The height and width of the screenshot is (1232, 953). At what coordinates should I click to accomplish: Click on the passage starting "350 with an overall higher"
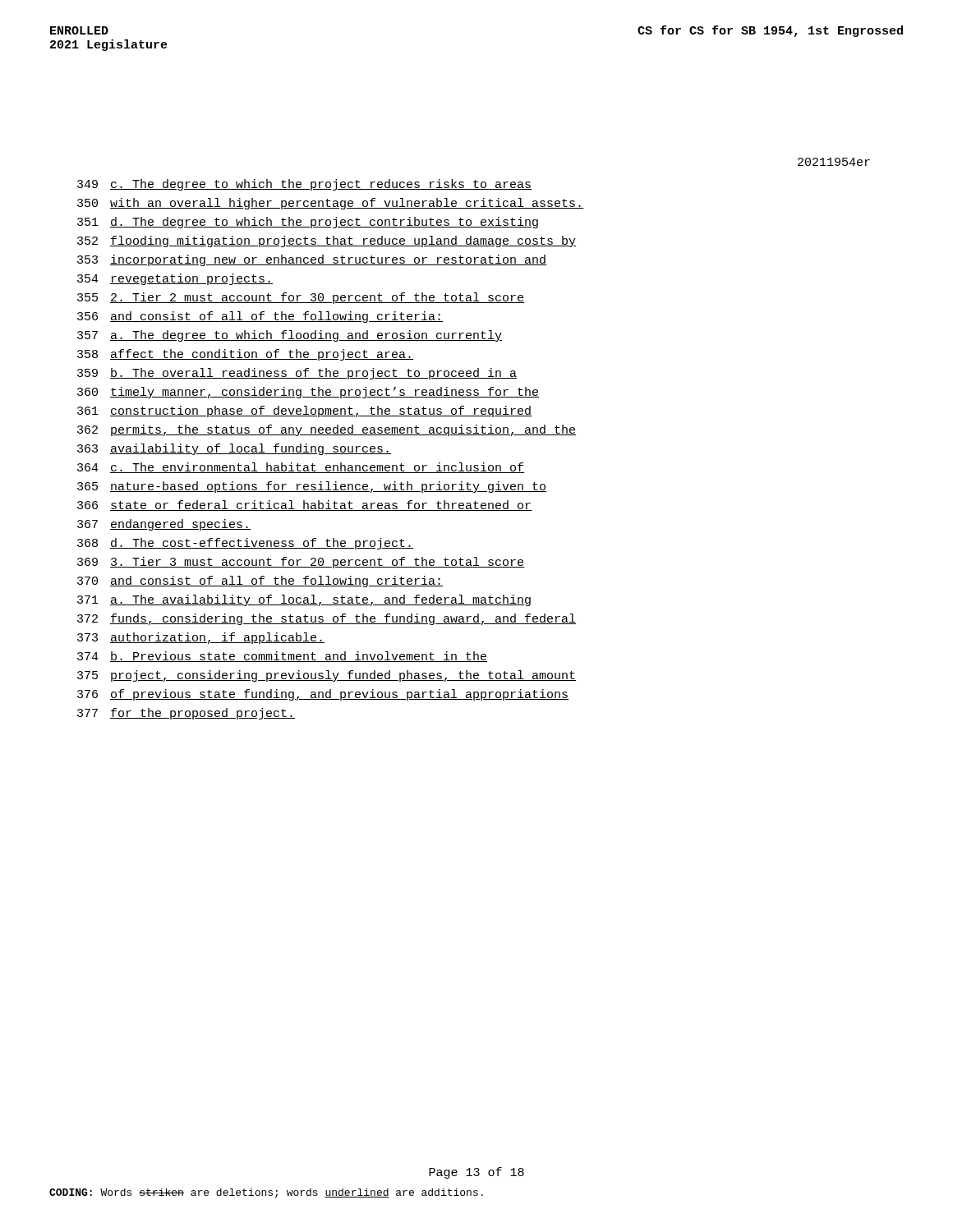pos(476,204)
